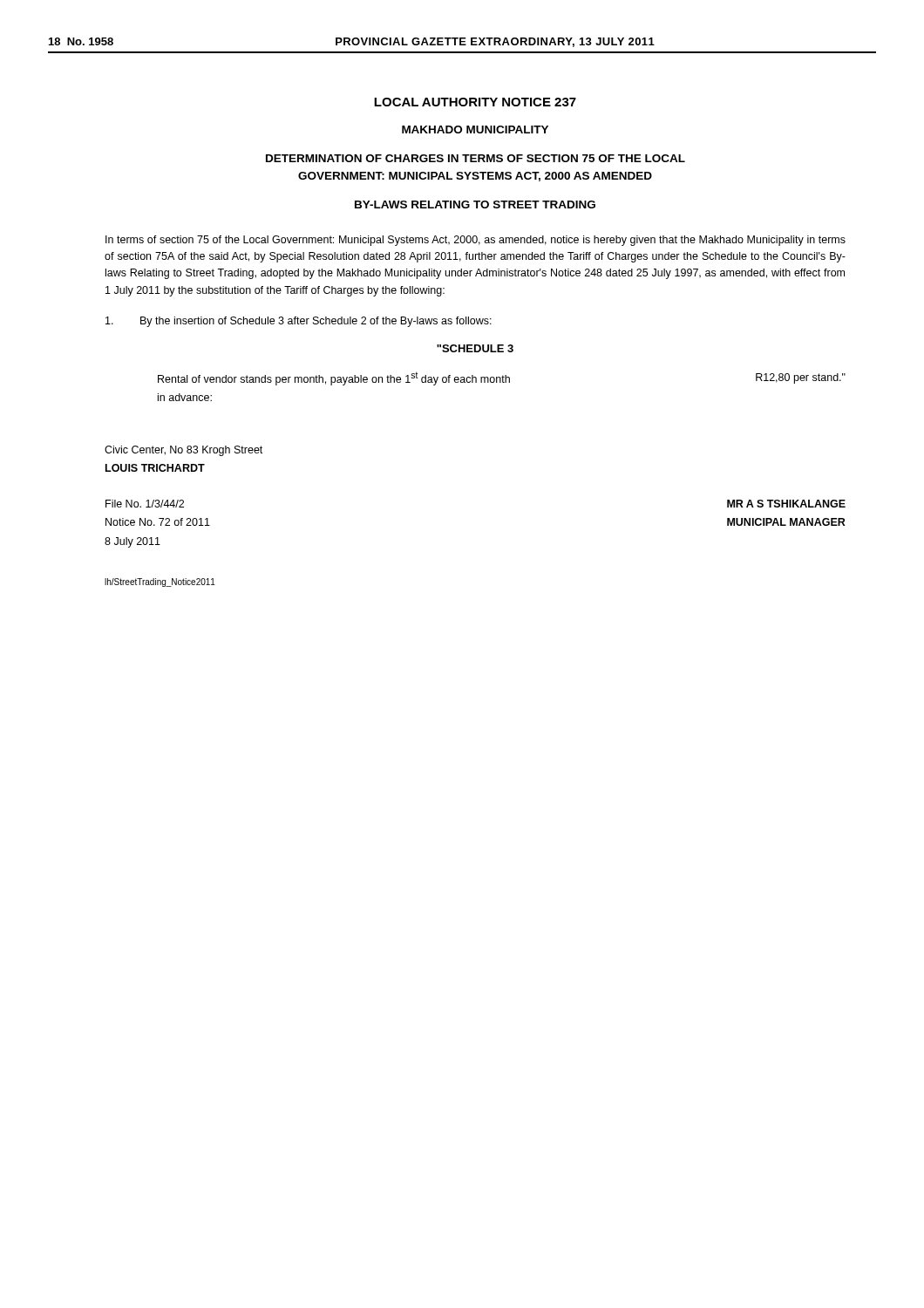924x1308 pixels.
Task: Locate a footnote
Action: coord(160,582)
